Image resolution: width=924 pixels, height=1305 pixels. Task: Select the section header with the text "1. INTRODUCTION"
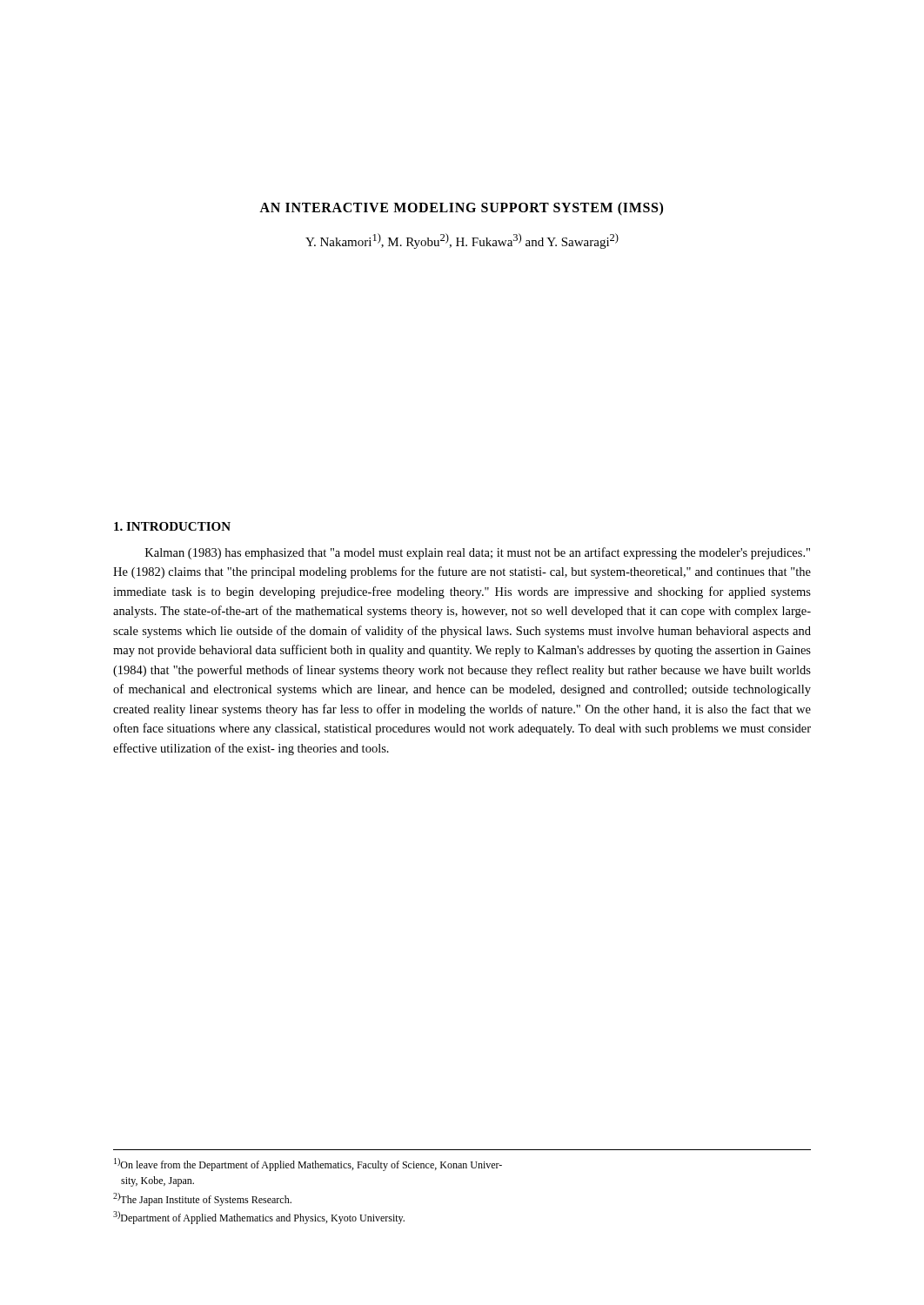172,526
